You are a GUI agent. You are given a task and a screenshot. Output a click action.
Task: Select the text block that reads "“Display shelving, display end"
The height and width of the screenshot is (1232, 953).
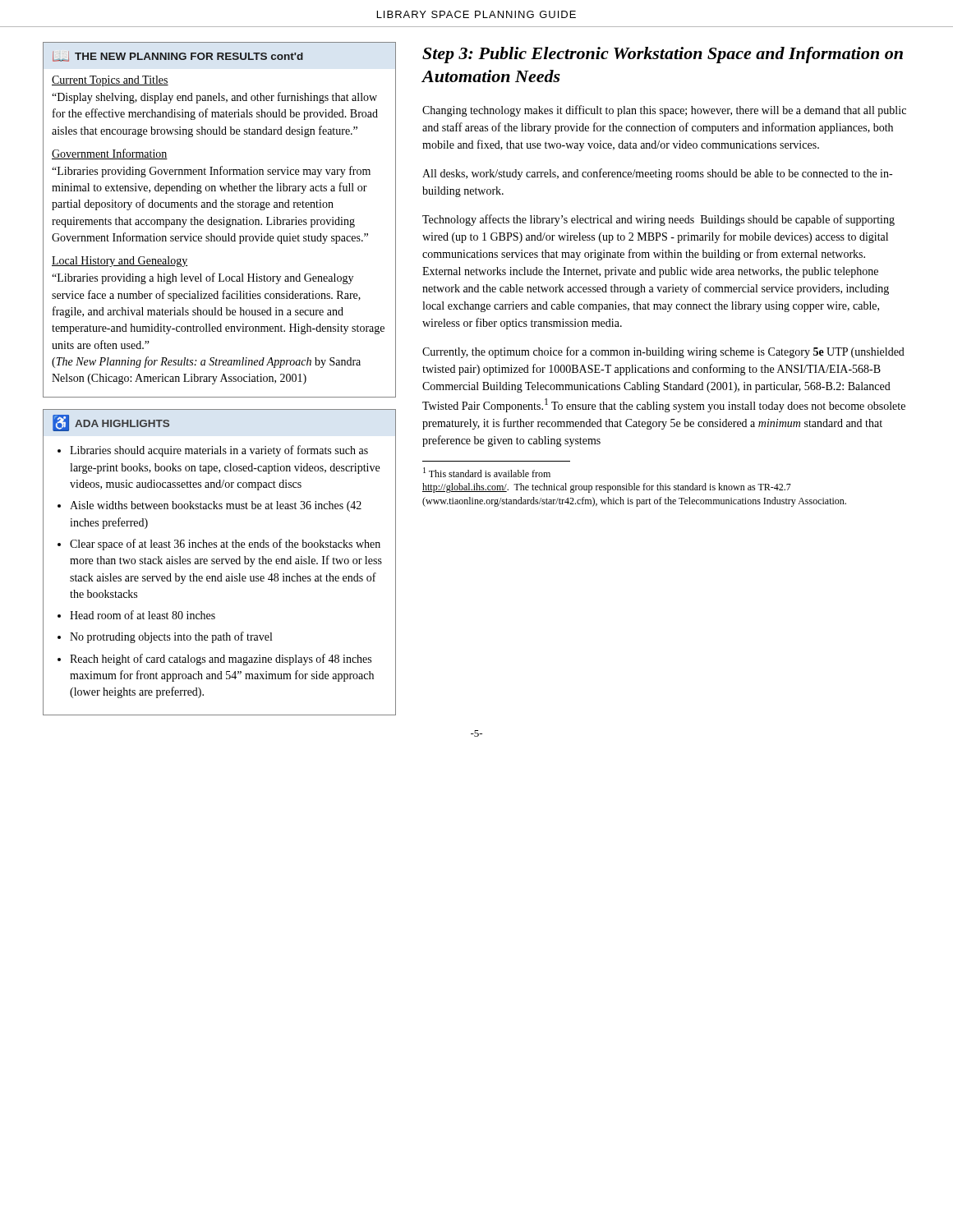pyautogui.click(x=215, y=114)
